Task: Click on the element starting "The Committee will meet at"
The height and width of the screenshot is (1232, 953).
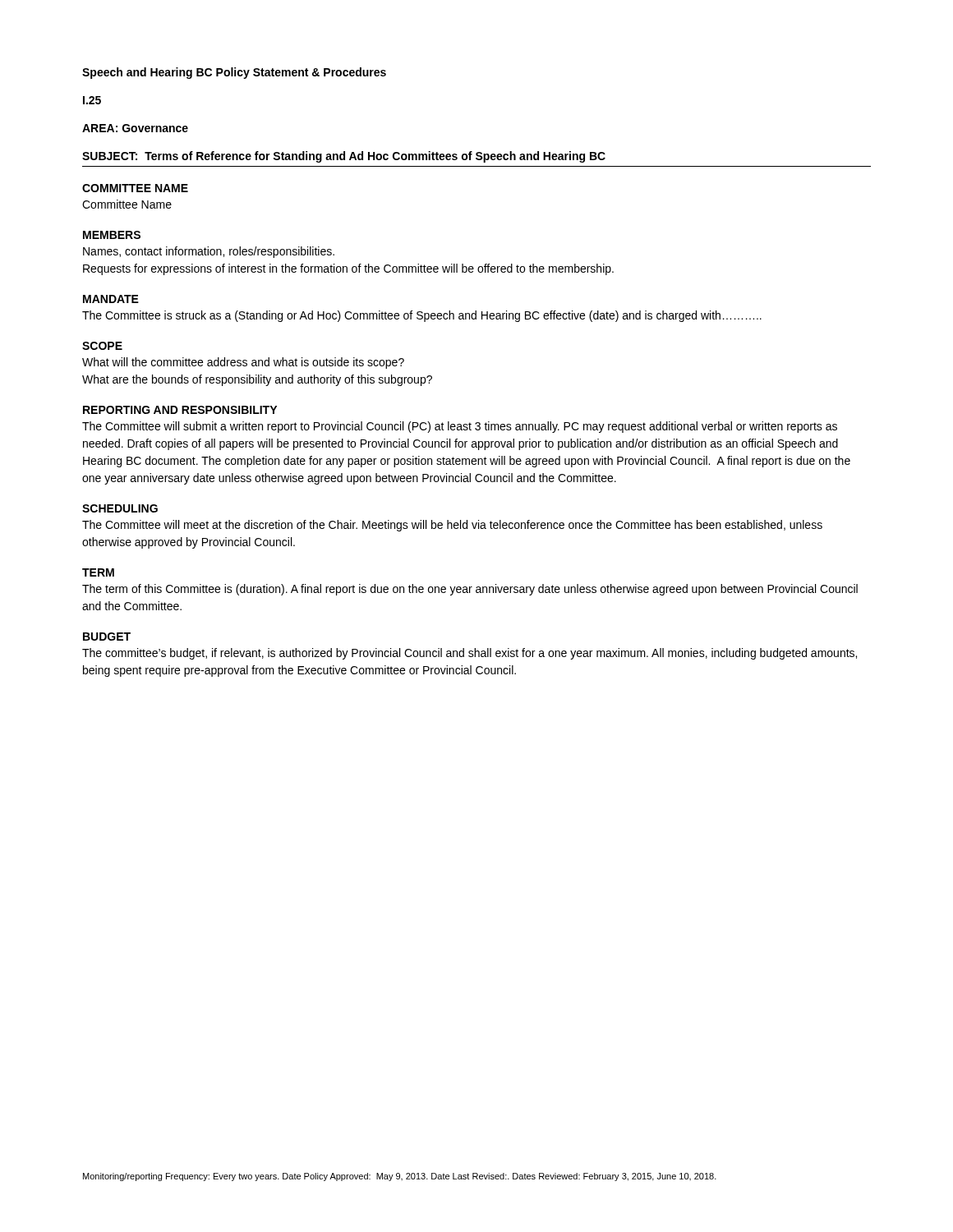Action: (452, 533)
